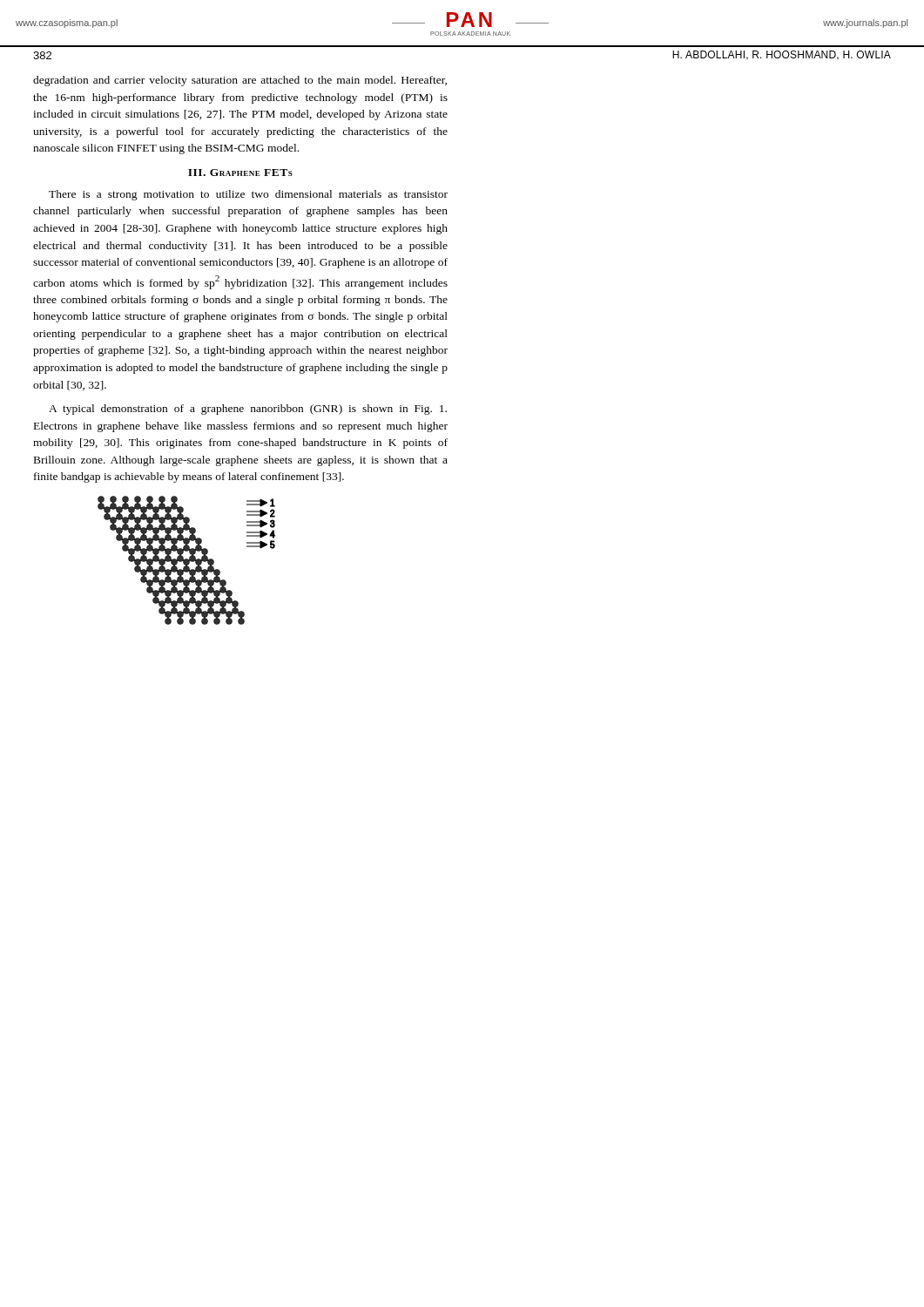The width and height of the screenshot is (924, 1307).
Task: Locate the illustration
Action: click(240, 588)
